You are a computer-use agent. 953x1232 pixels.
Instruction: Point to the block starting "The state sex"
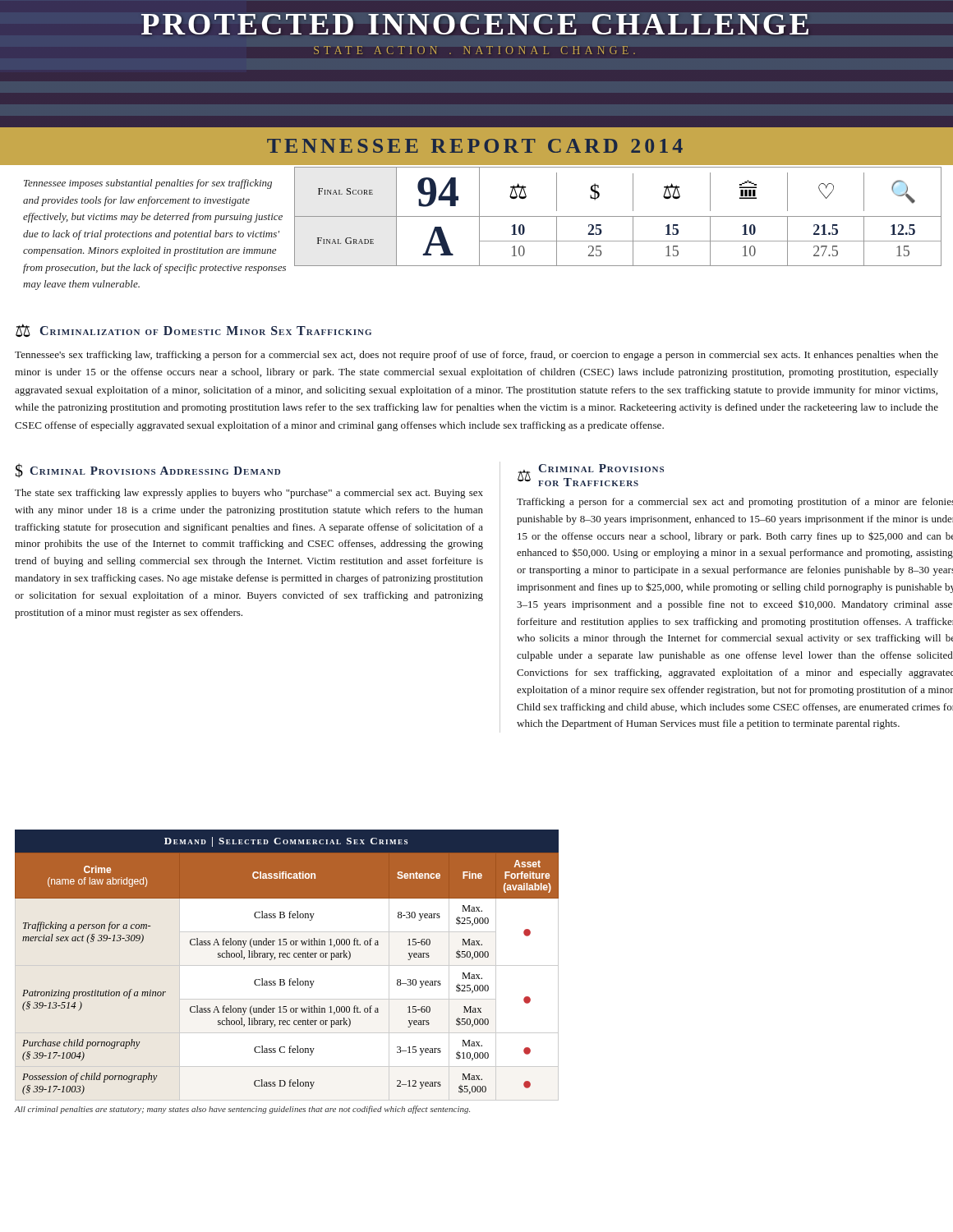pos(249,552)
